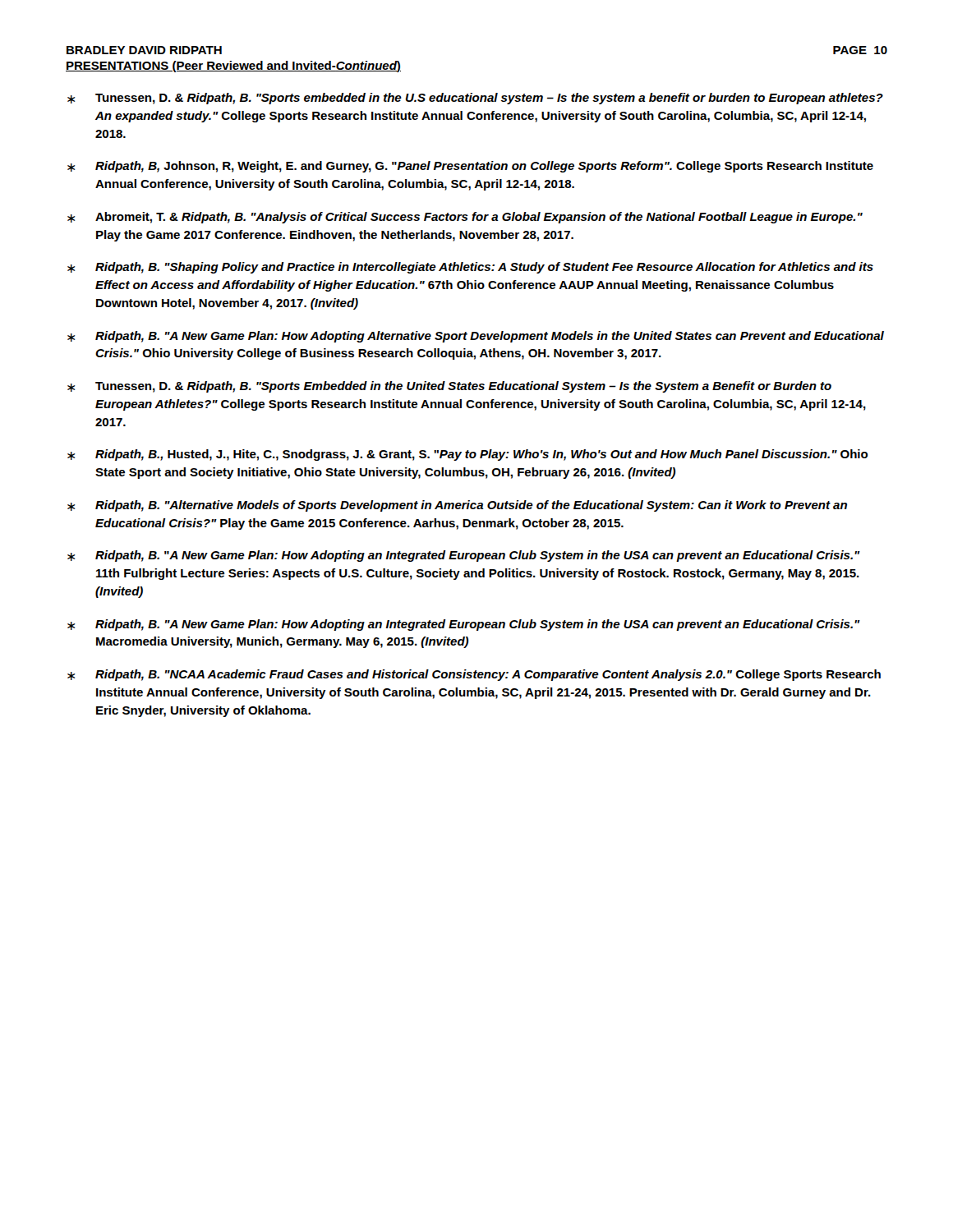Click the passage that begins "∗ Ridpath, B, Johnson, R, Weight, E. and"

[x=476, y=175]
